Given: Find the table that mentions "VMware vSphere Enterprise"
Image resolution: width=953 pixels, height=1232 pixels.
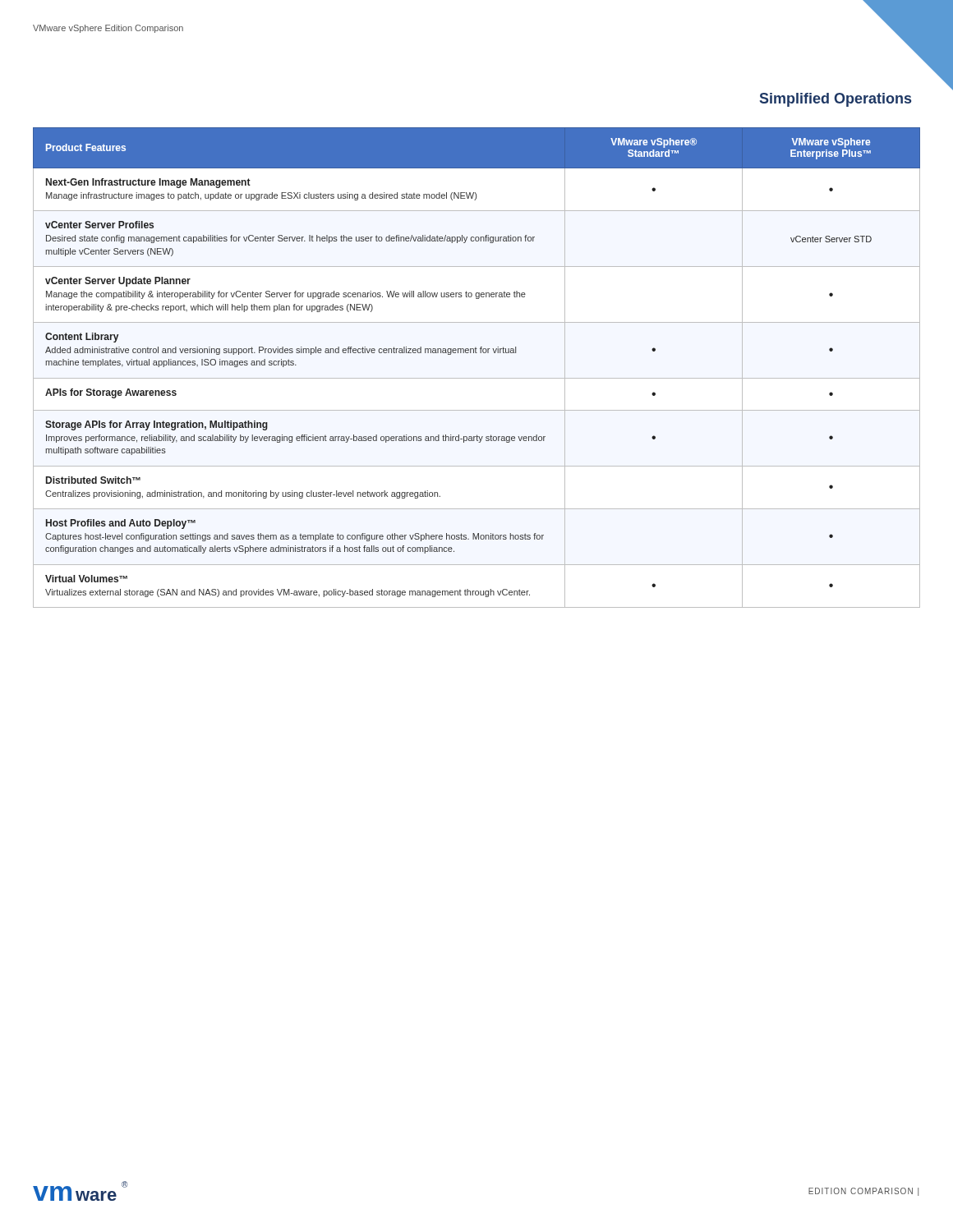Looking at the screenshot, I should click(x=476, y=368).
